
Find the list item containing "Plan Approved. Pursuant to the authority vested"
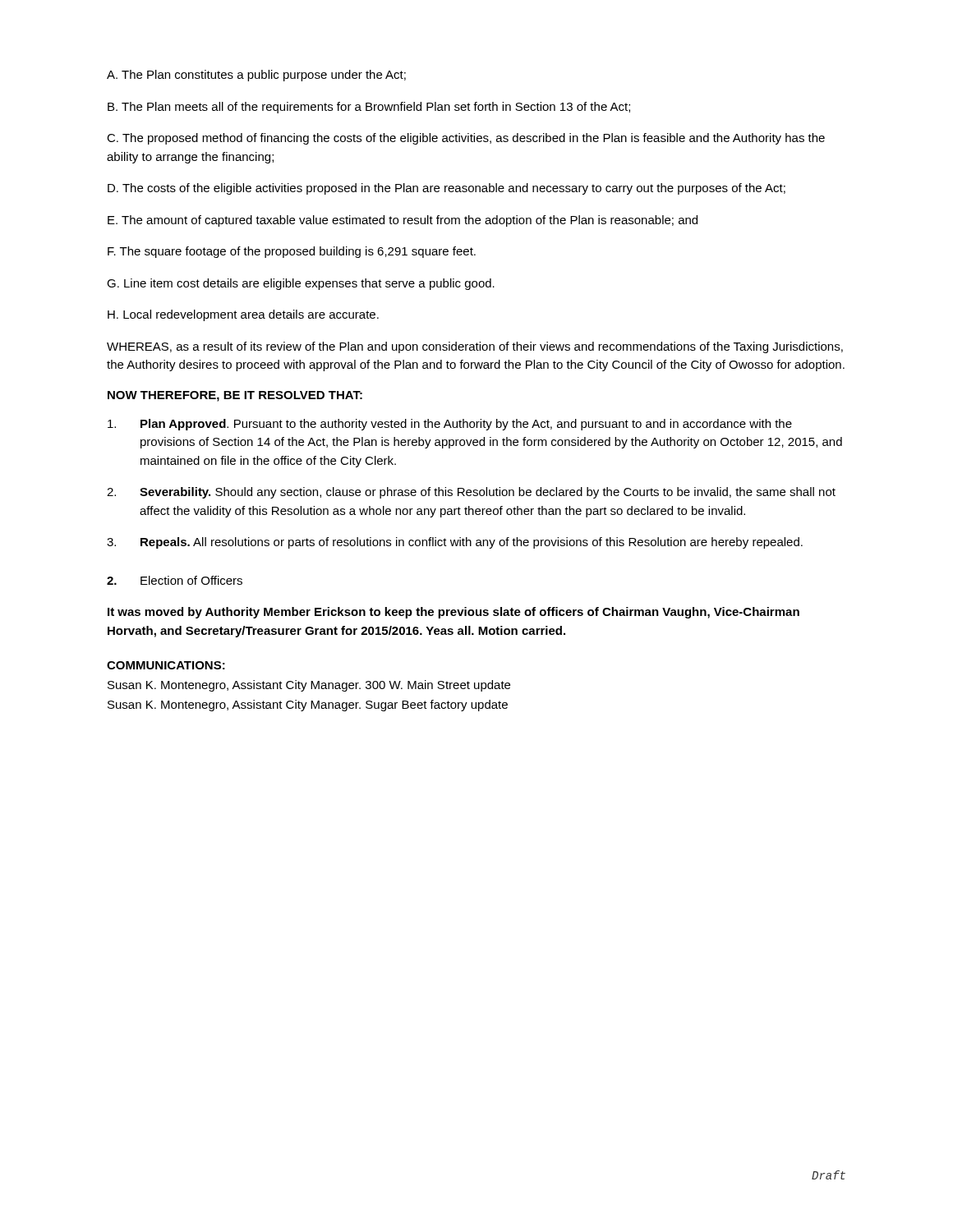coord(476,442)
